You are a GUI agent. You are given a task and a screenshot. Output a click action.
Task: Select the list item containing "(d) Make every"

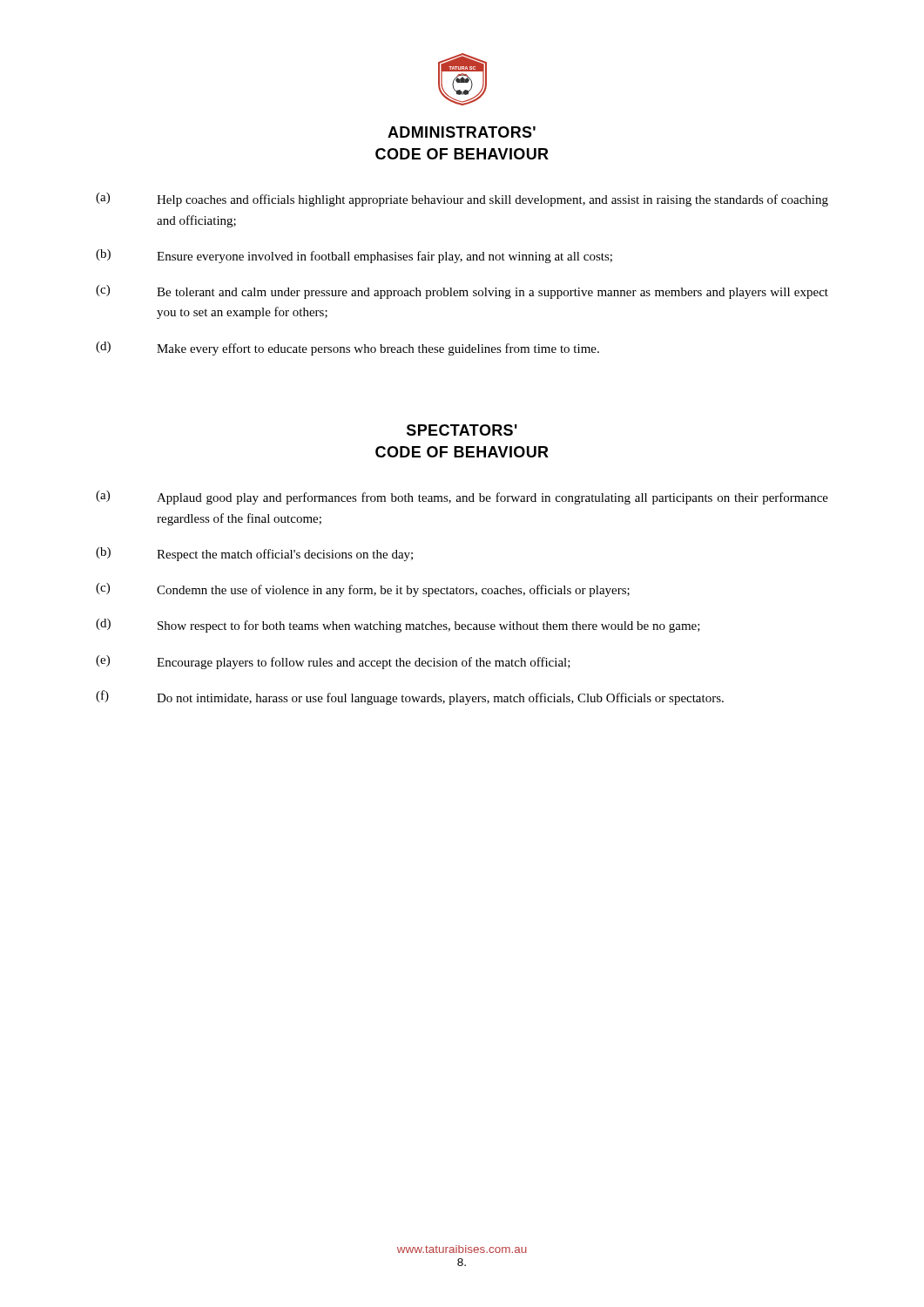pos(462,349)
